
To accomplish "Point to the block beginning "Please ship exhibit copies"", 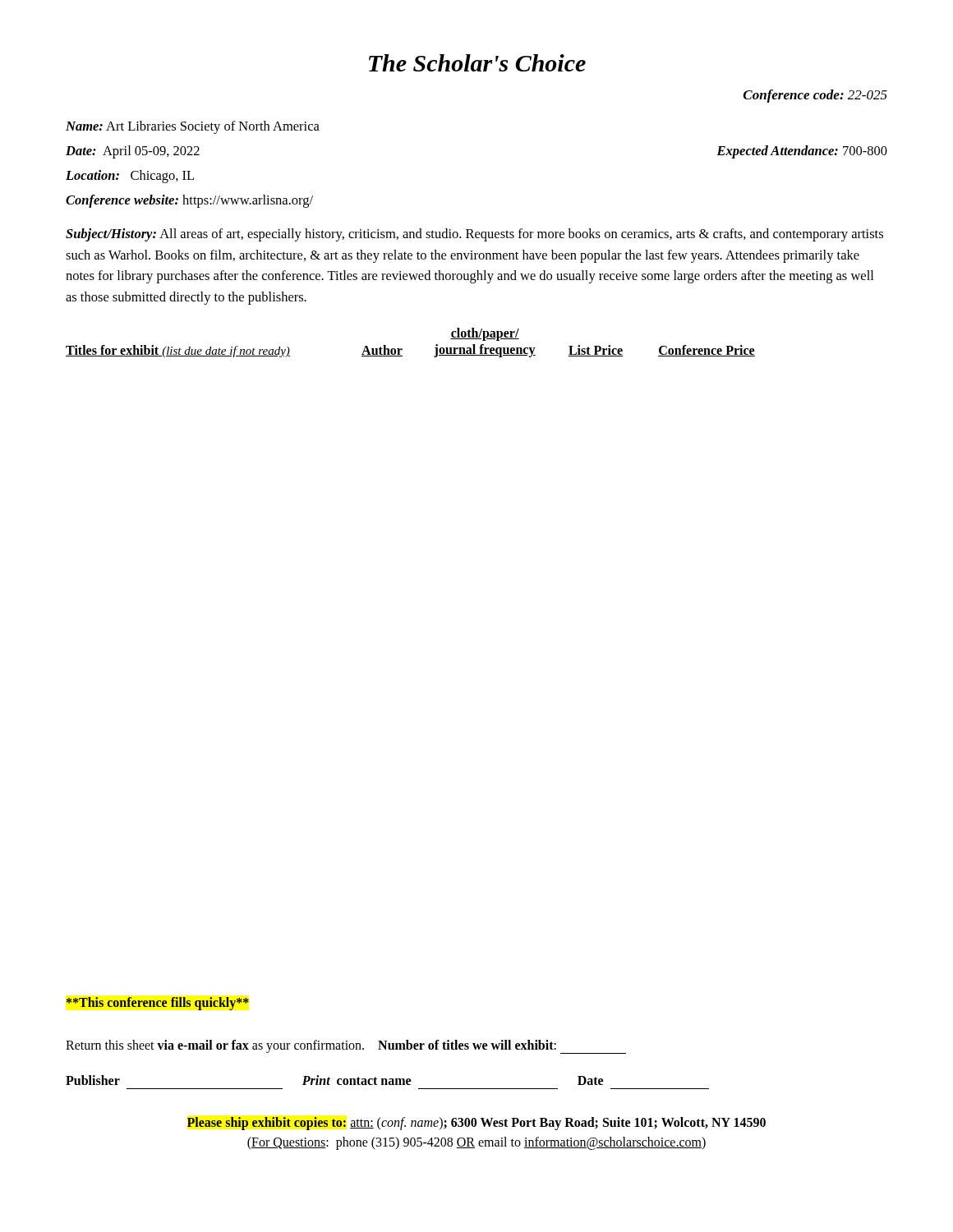I will pos(476,1122).
